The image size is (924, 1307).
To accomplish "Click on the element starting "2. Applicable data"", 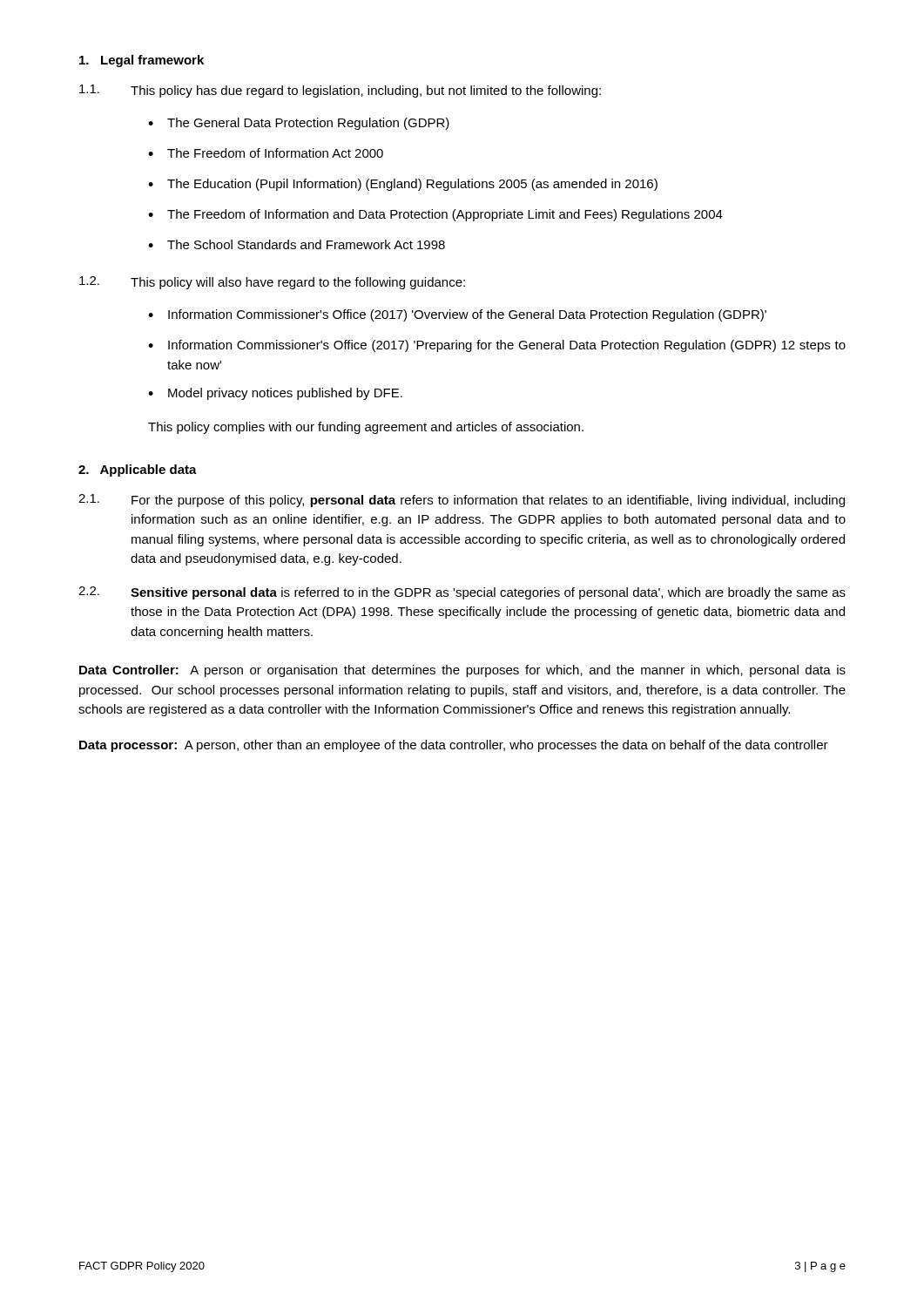I will click(x=137, y=469).
